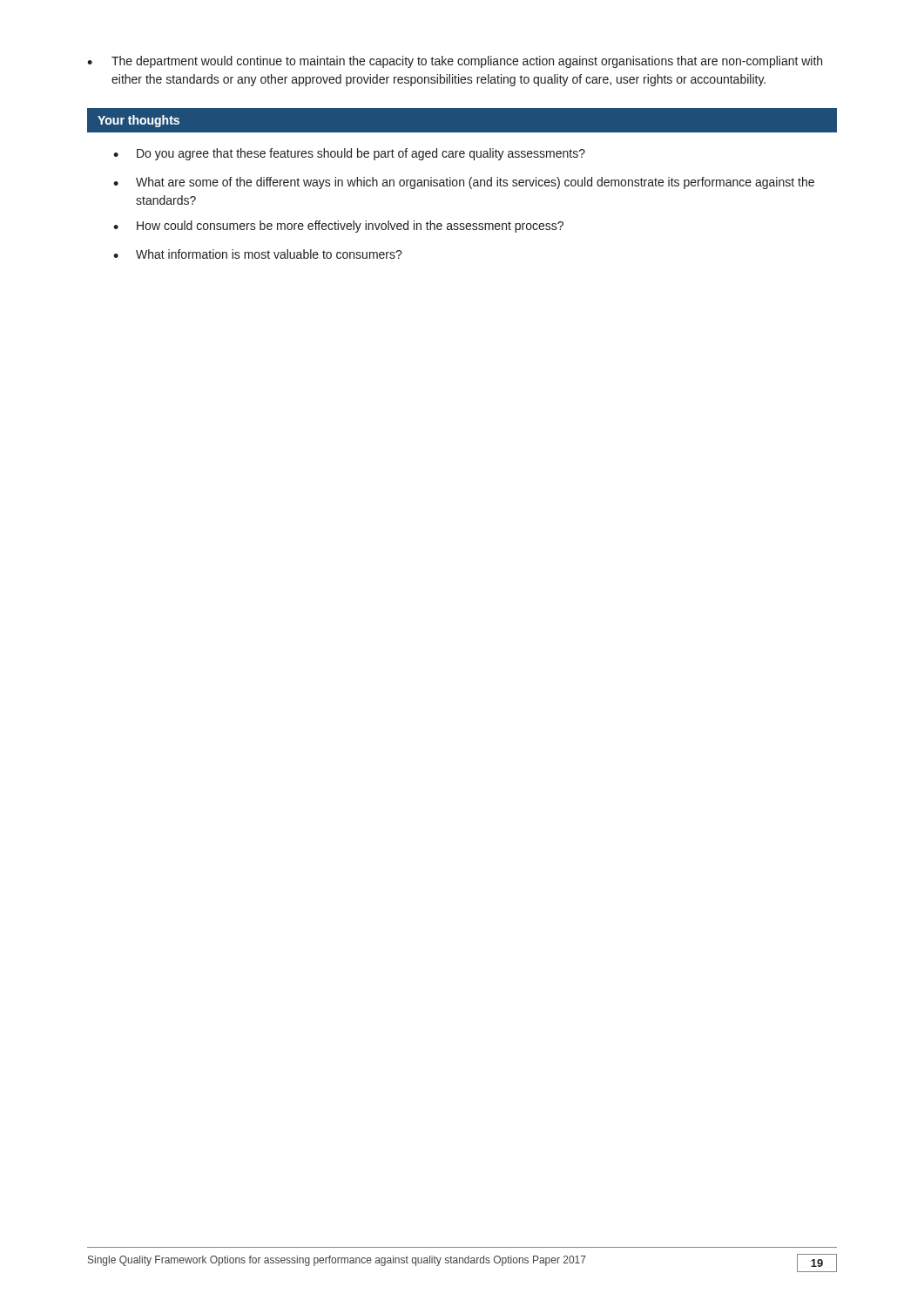The height and width of the screenshot is (1307, 924).
Task: Find the list item that reads "• What are"
Action: click(475, 192)
